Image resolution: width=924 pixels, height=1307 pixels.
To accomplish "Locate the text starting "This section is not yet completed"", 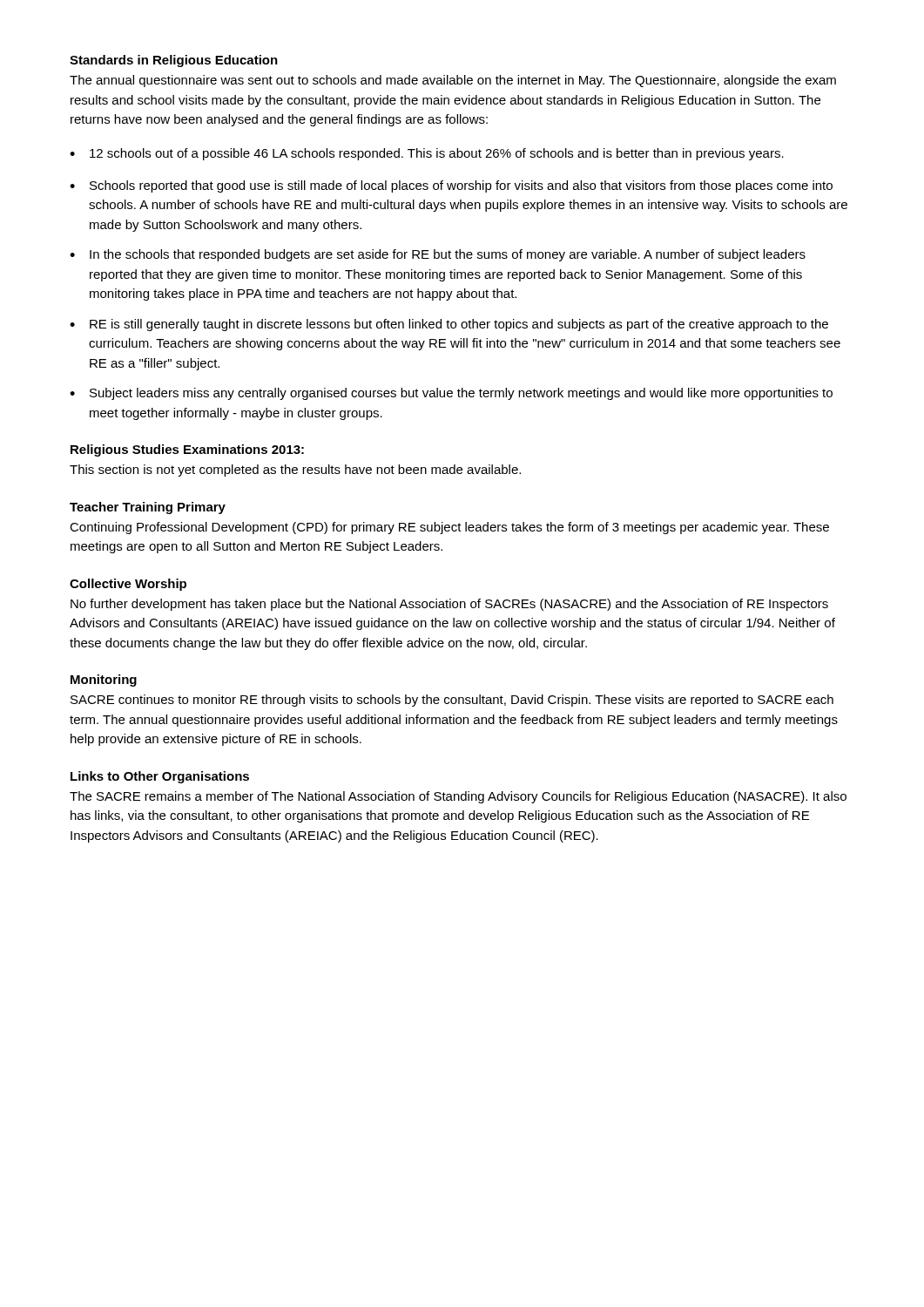I will 296,469.
